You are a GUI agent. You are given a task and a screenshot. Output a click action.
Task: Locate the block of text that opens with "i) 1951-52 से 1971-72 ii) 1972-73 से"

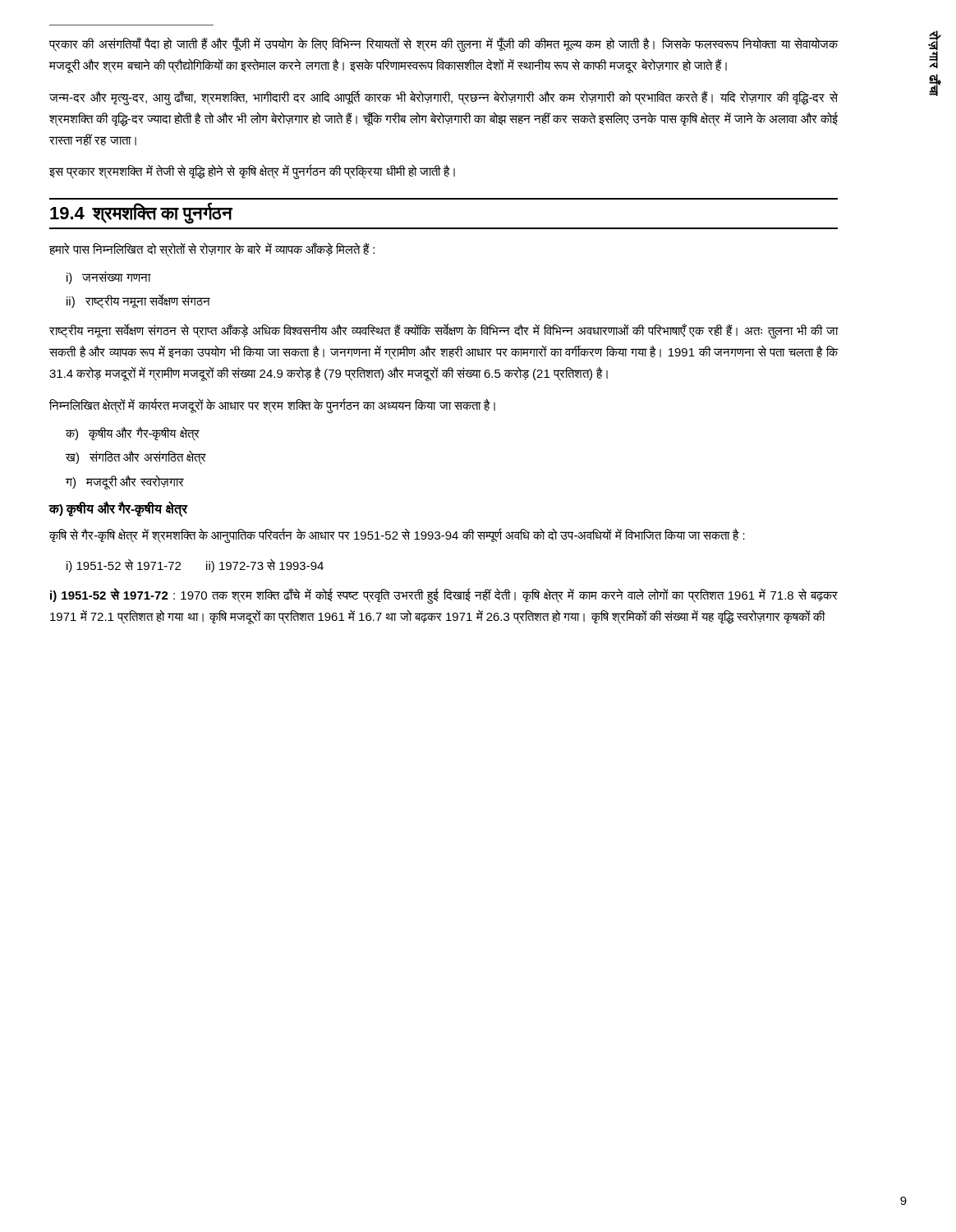coord(195,565)
